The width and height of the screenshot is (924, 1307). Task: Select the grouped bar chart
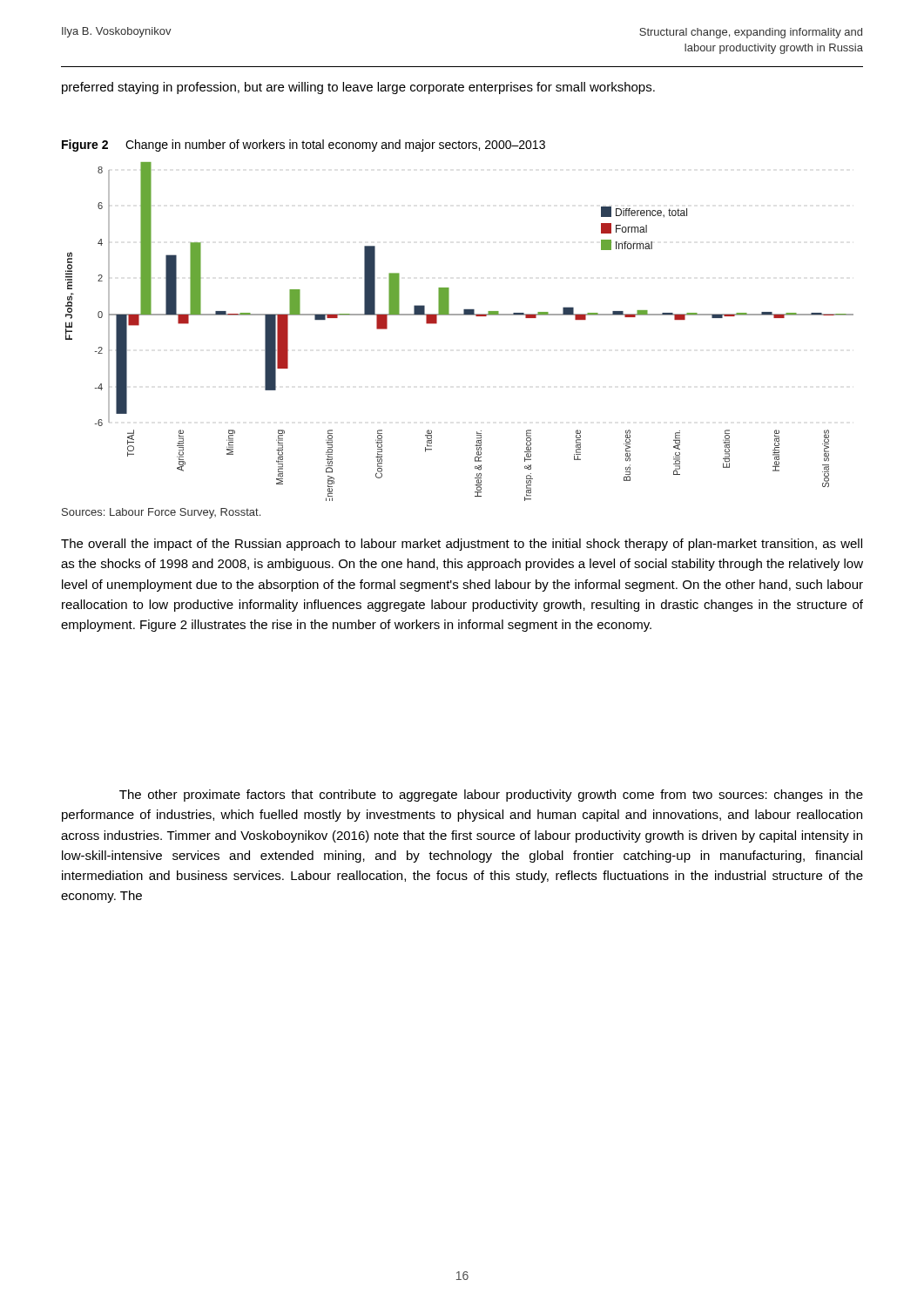click(462, 331)
